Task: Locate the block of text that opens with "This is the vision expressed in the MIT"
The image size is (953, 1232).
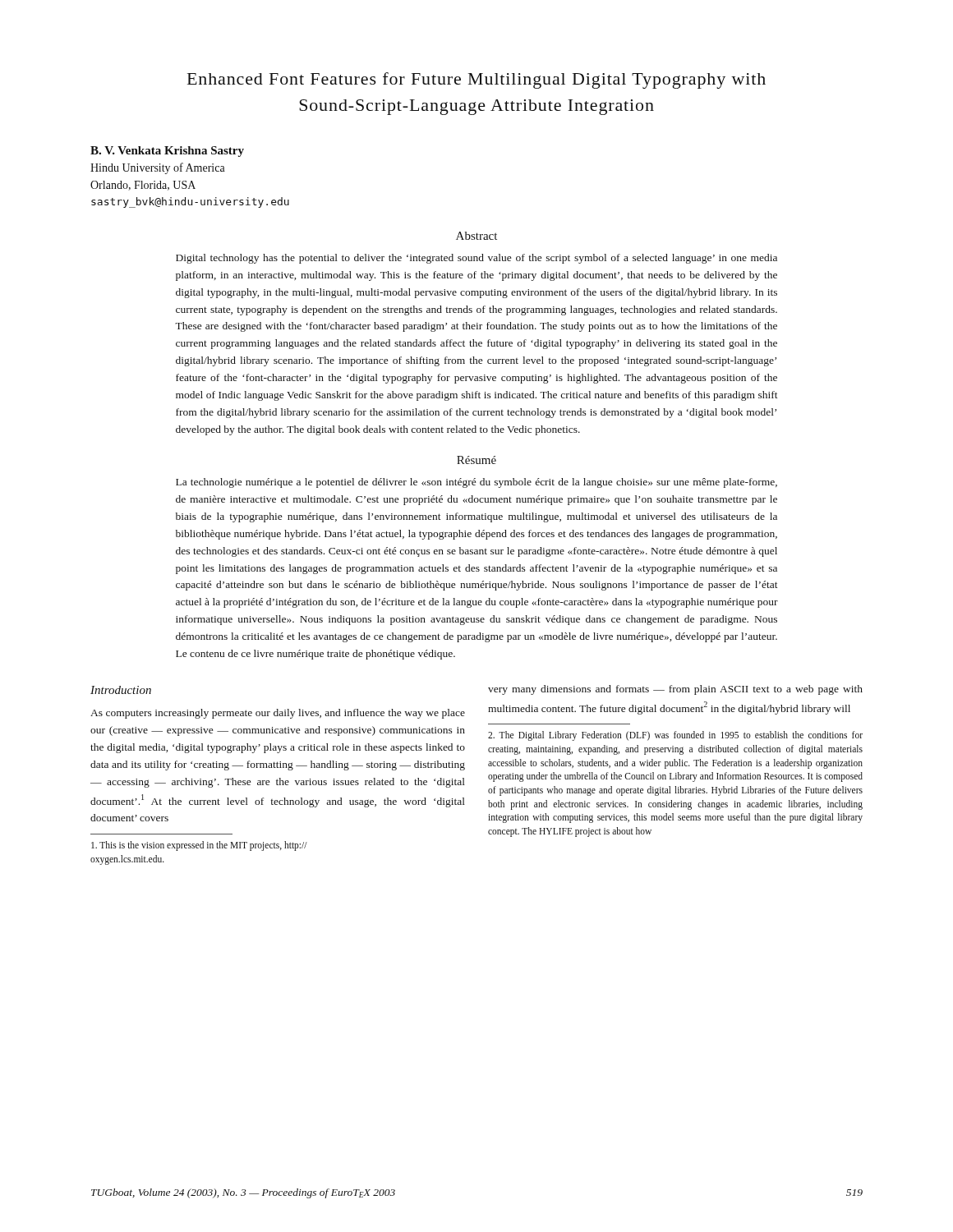Action: 199,852
